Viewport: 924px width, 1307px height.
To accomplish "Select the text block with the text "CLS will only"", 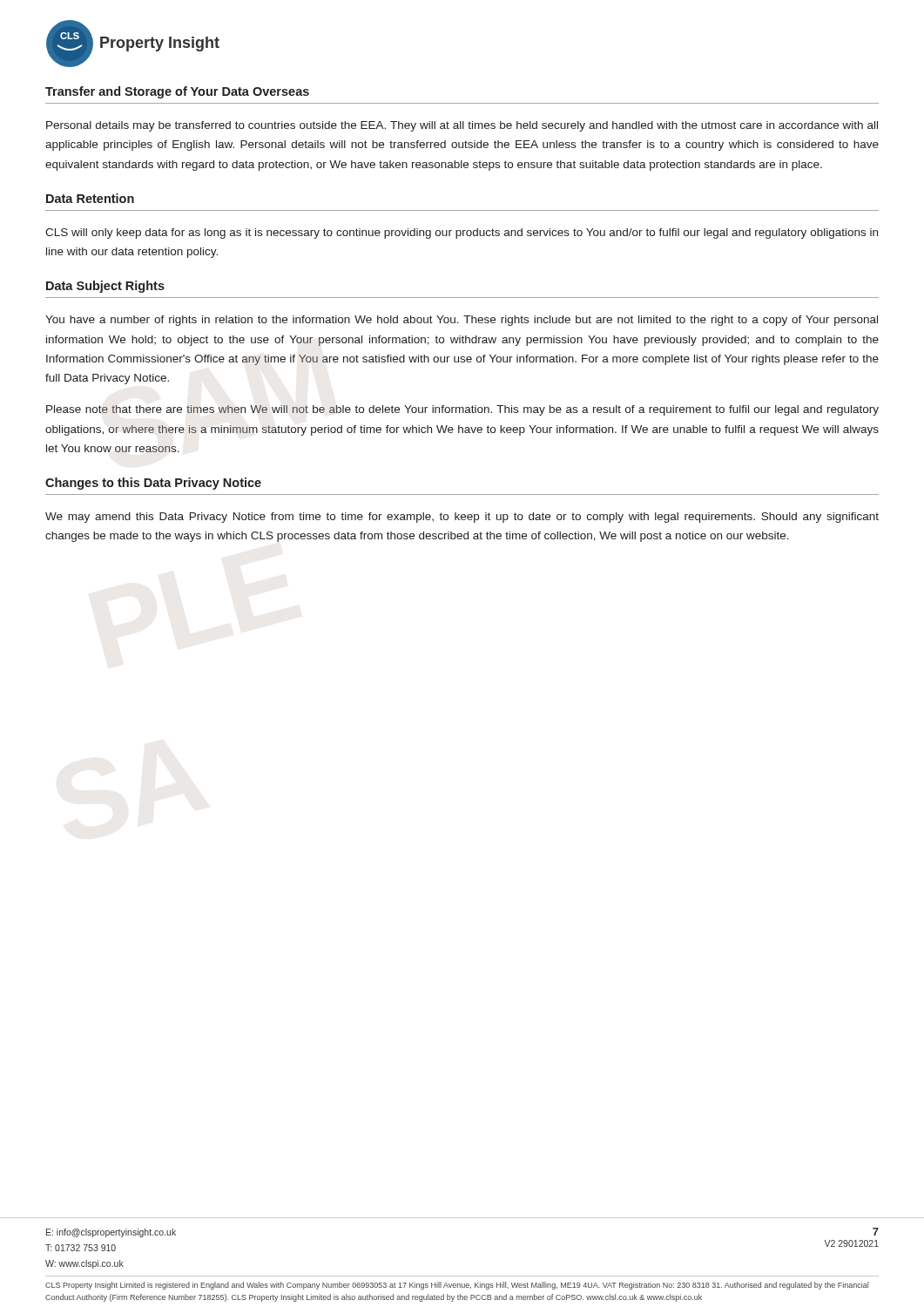I will (x=462, y=242).
